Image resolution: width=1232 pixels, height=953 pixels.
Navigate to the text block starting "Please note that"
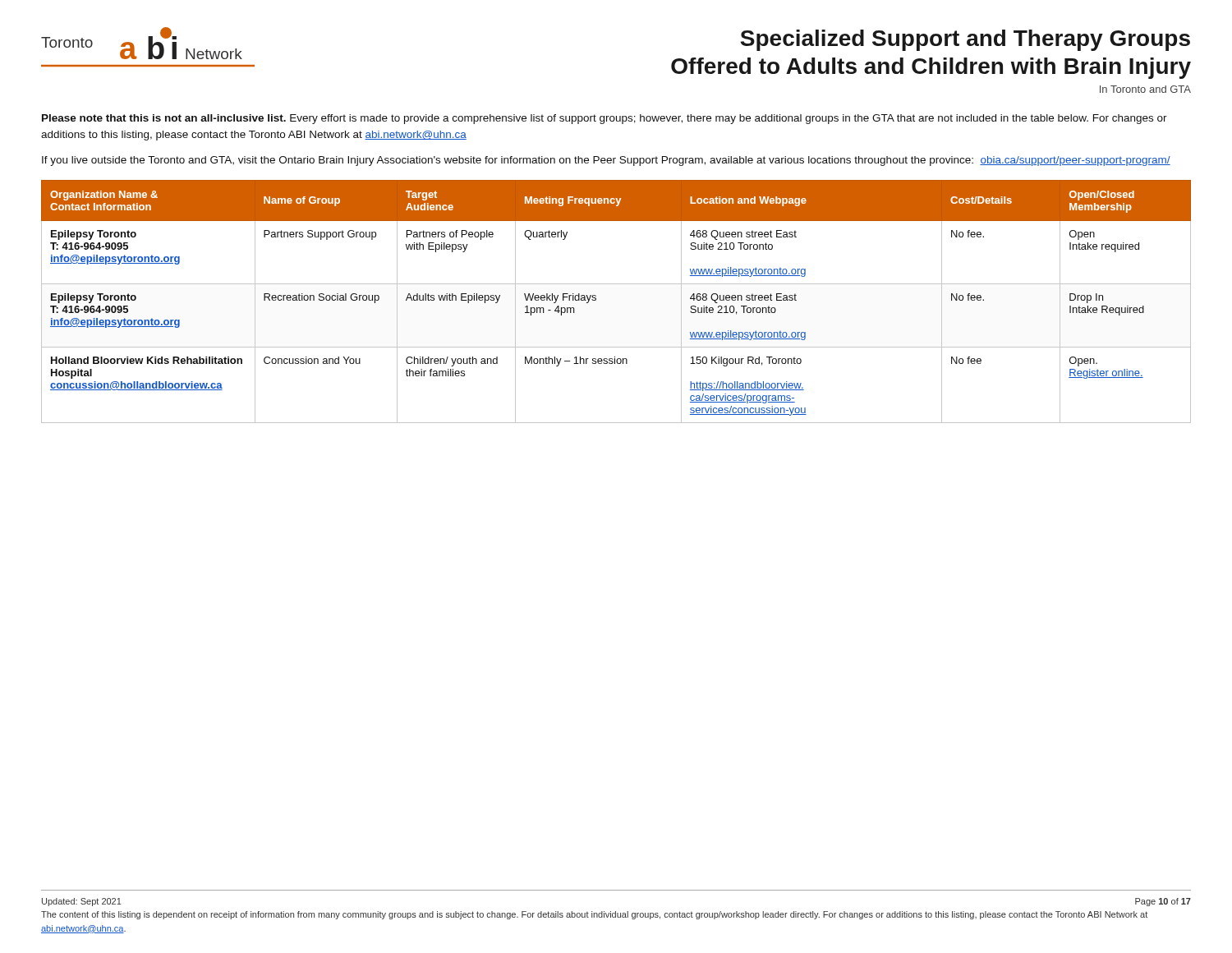[x=604, y=126]
